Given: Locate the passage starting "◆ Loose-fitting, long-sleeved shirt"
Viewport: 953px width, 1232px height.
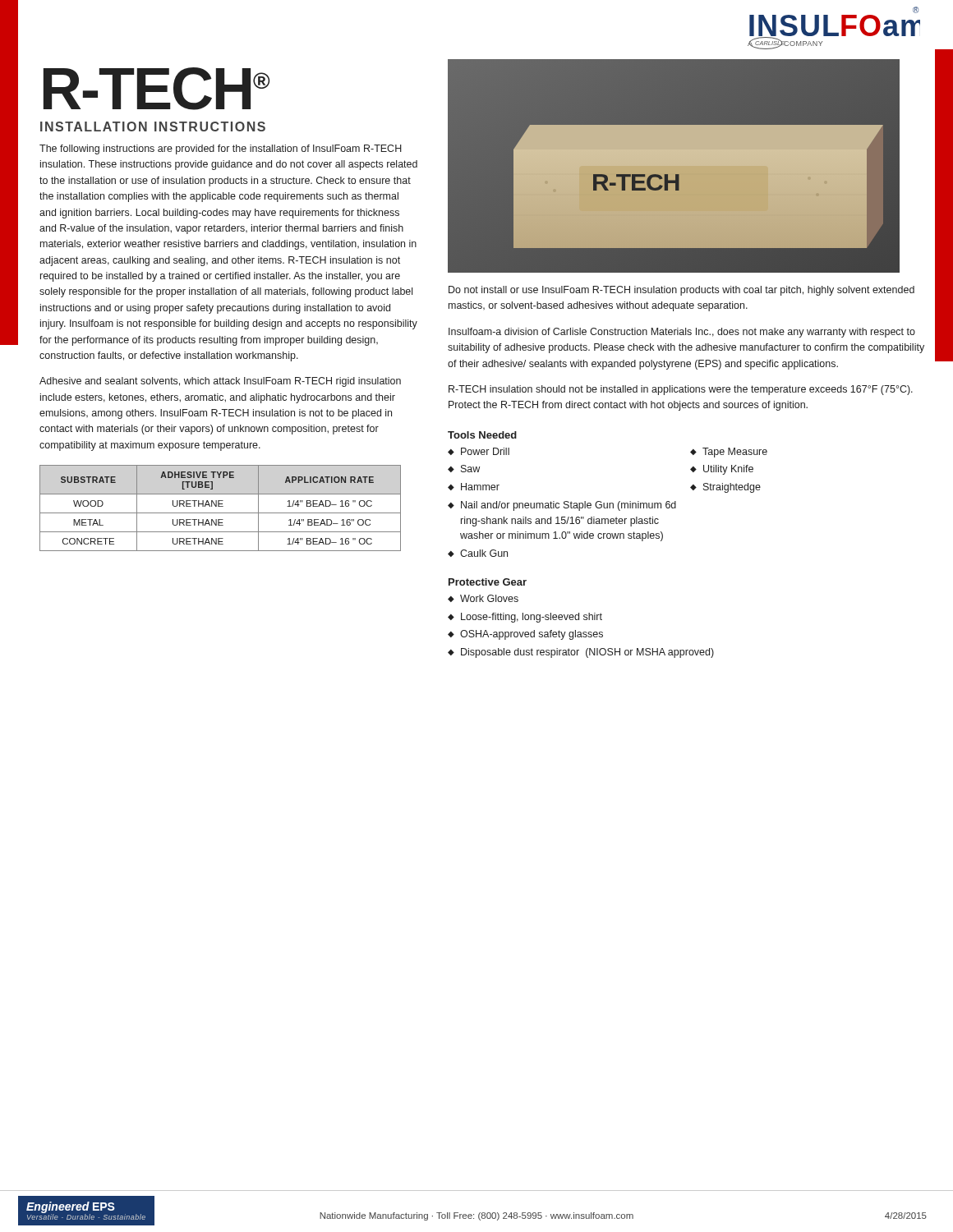Looking at the screenshot, I should click(x=525, y=617).
